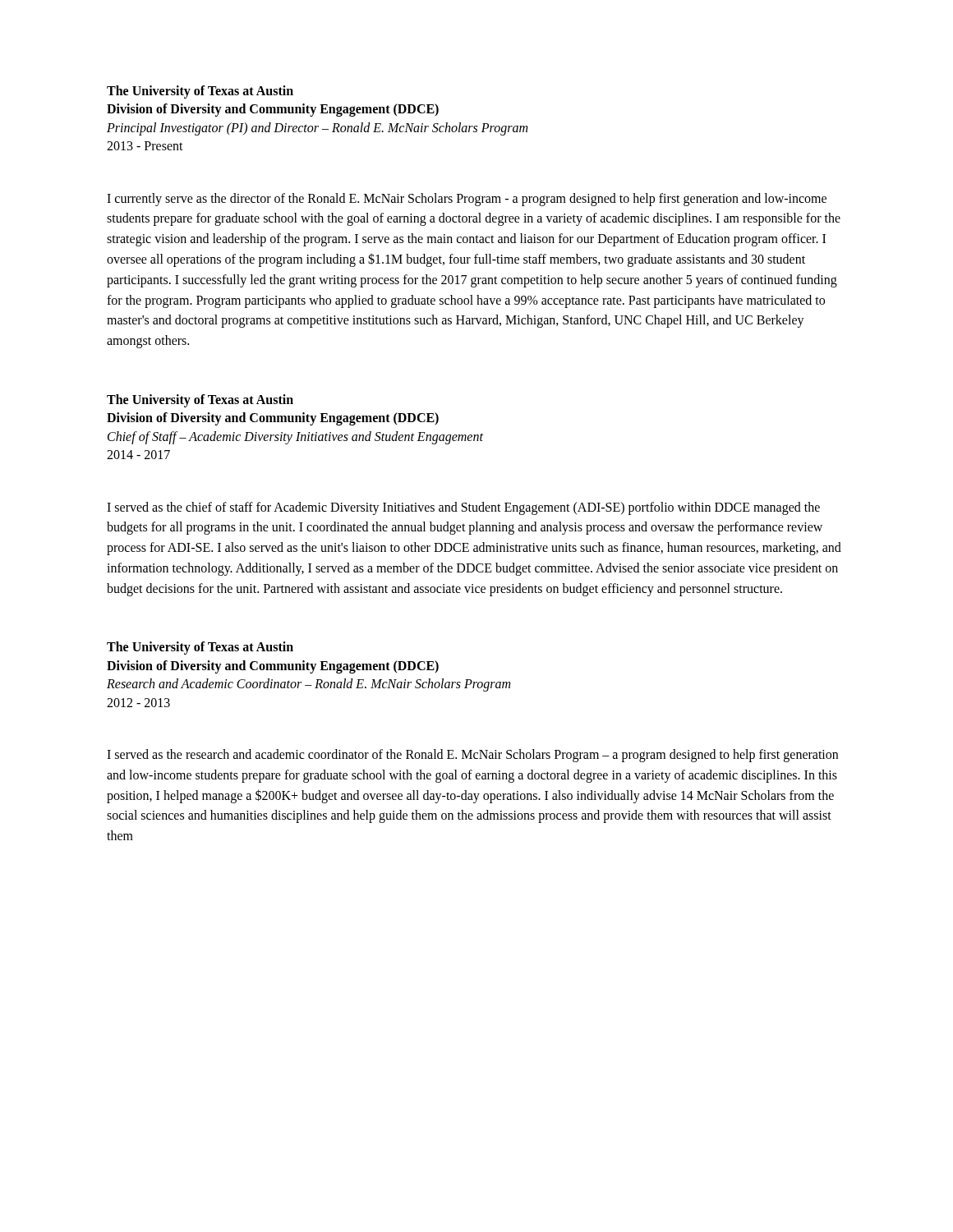Screen dimensions: 1232x953
Task: Find the block on this page that starts "I served as the chief of staff for"
Action: click(x=476, y=548)
